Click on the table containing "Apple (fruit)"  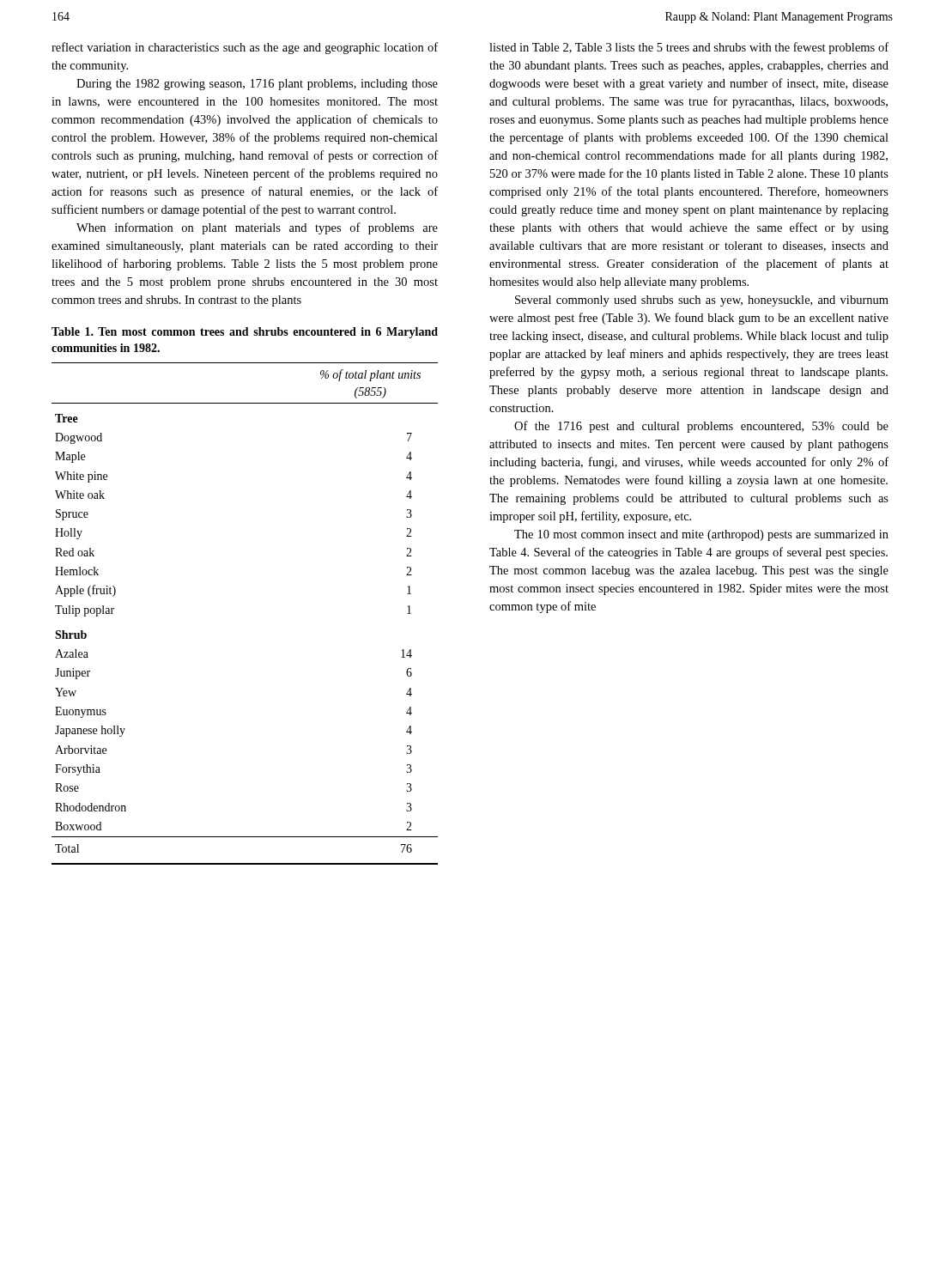click(245, 614)
